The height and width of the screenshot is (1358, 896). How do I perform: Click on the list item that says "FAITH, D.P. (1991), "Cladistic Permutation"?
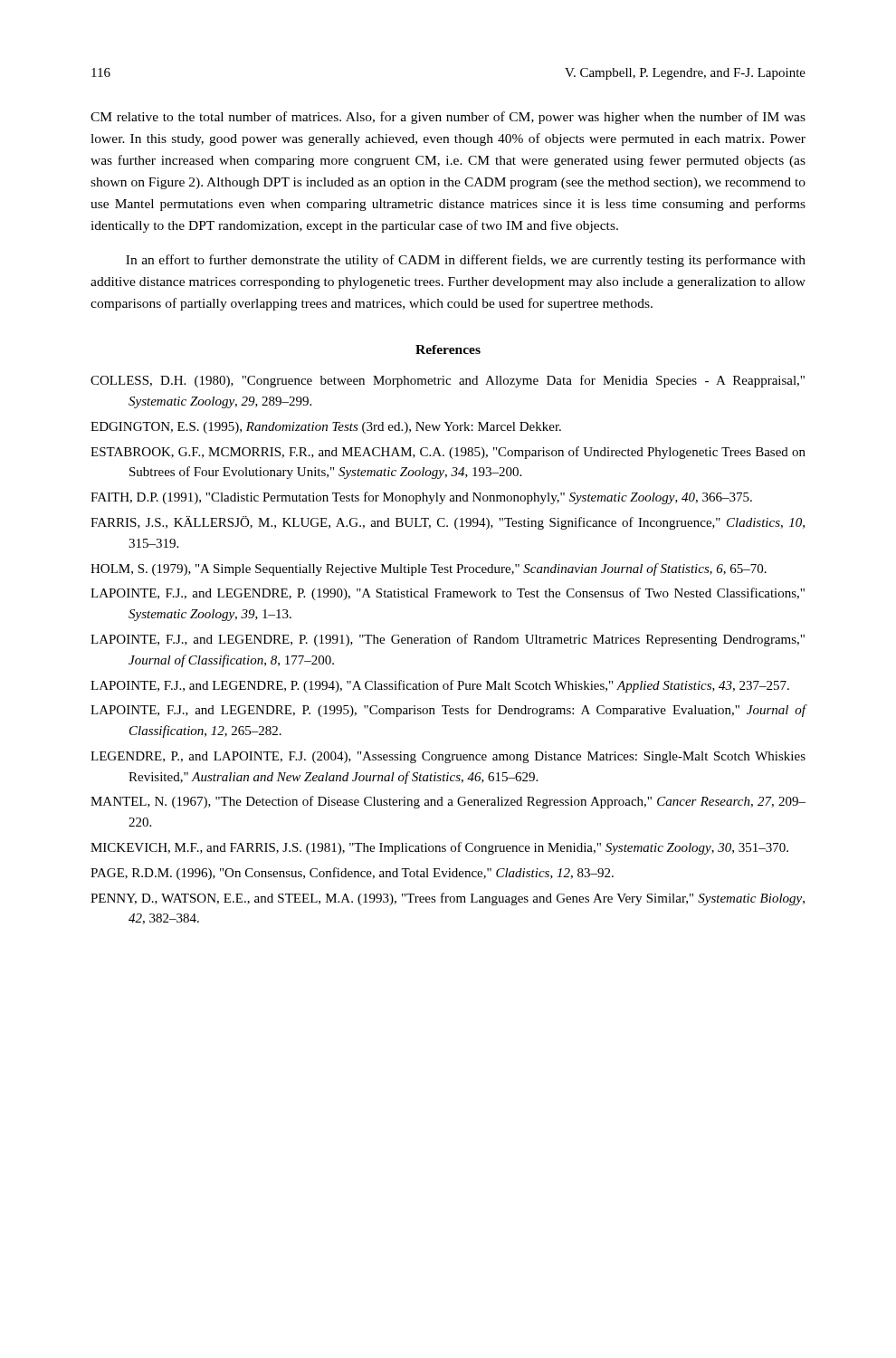[422, 497]
